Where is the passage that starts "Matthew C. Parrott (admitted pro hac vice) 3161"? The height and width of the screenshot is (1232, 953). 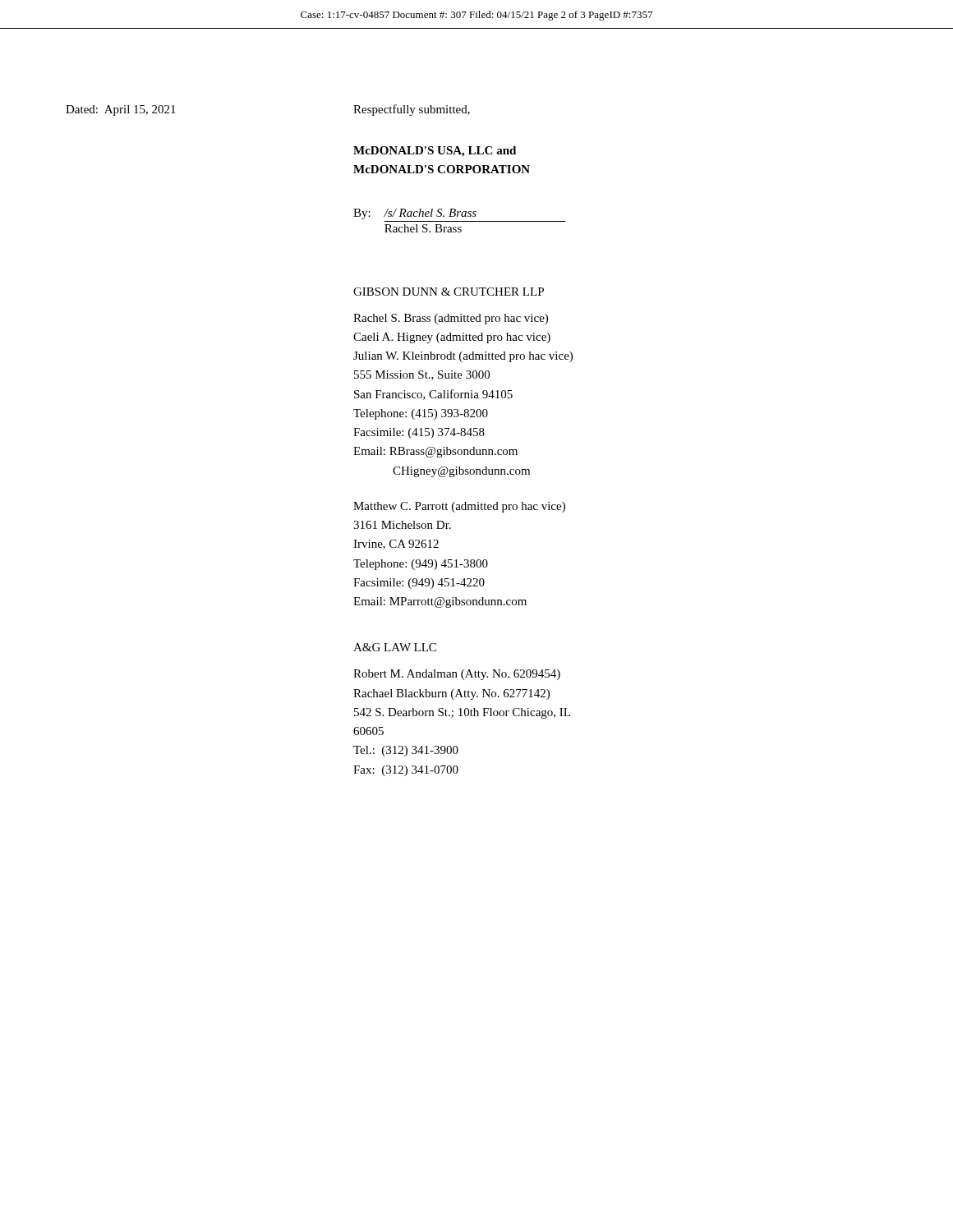point(460,553)
